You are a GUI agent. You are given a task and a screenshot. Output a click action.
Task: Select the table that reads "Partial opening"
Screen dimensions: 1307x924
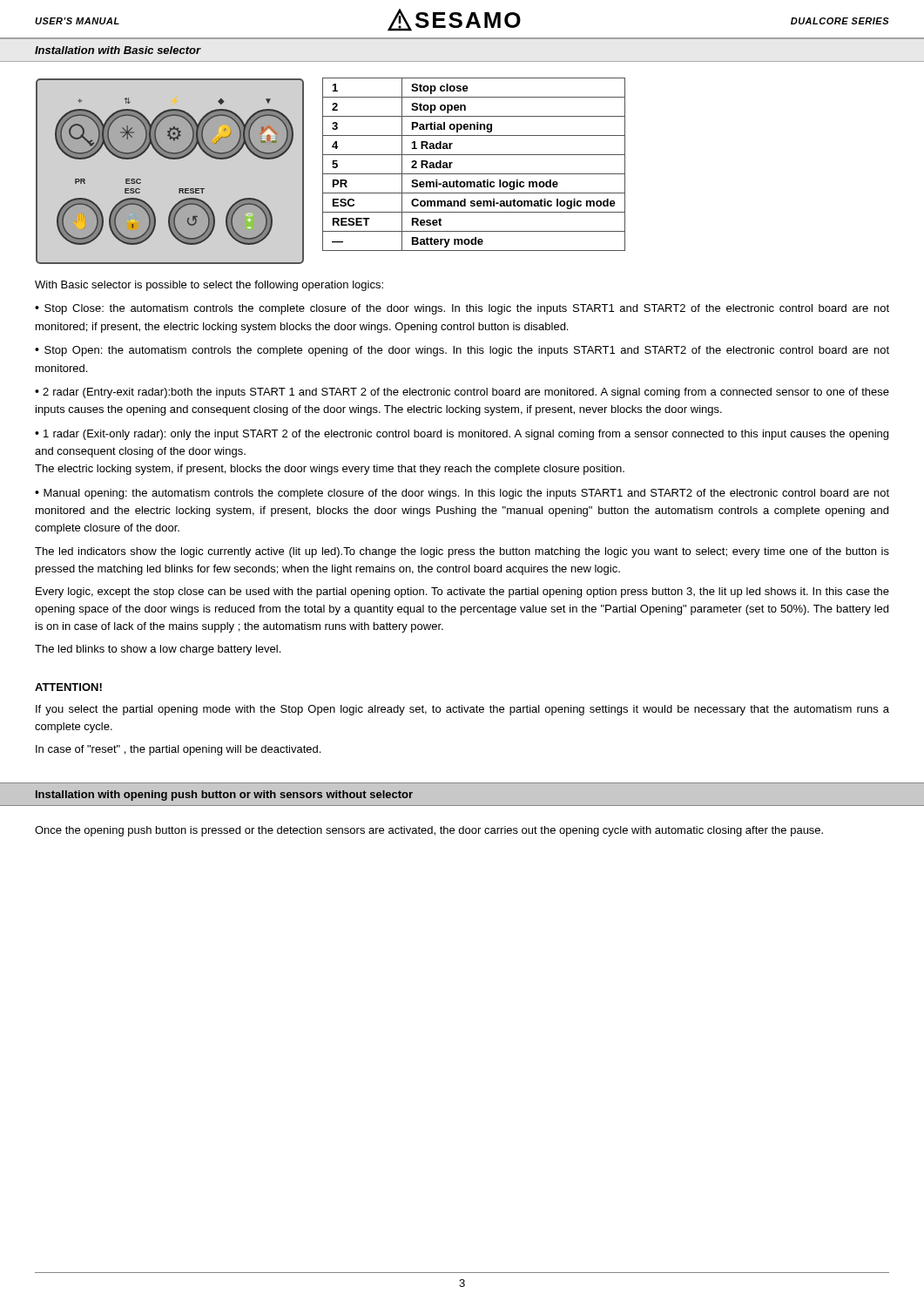(474, 164)
